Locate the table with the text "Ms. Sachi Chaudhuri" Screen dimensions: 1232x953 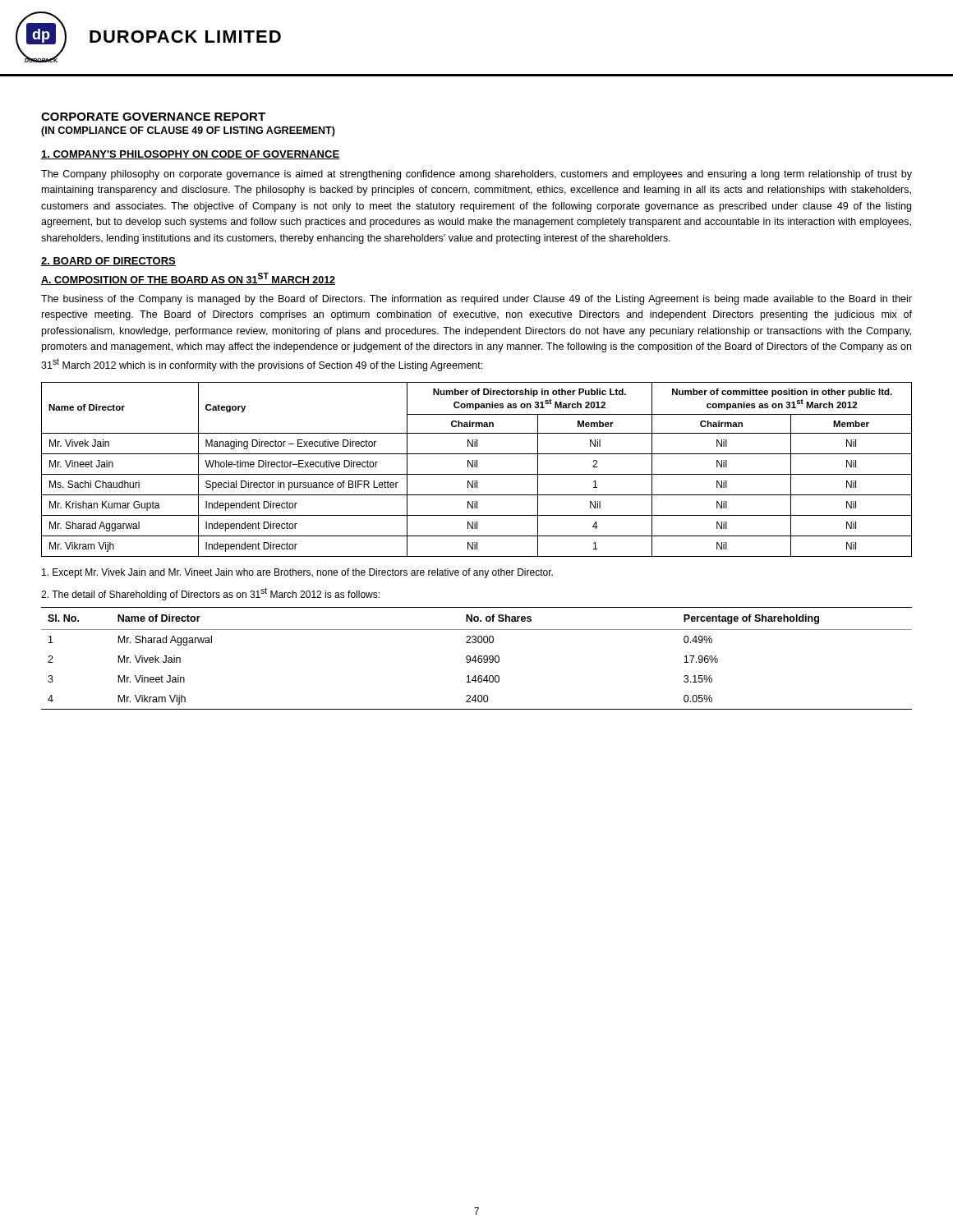[476, 469]
